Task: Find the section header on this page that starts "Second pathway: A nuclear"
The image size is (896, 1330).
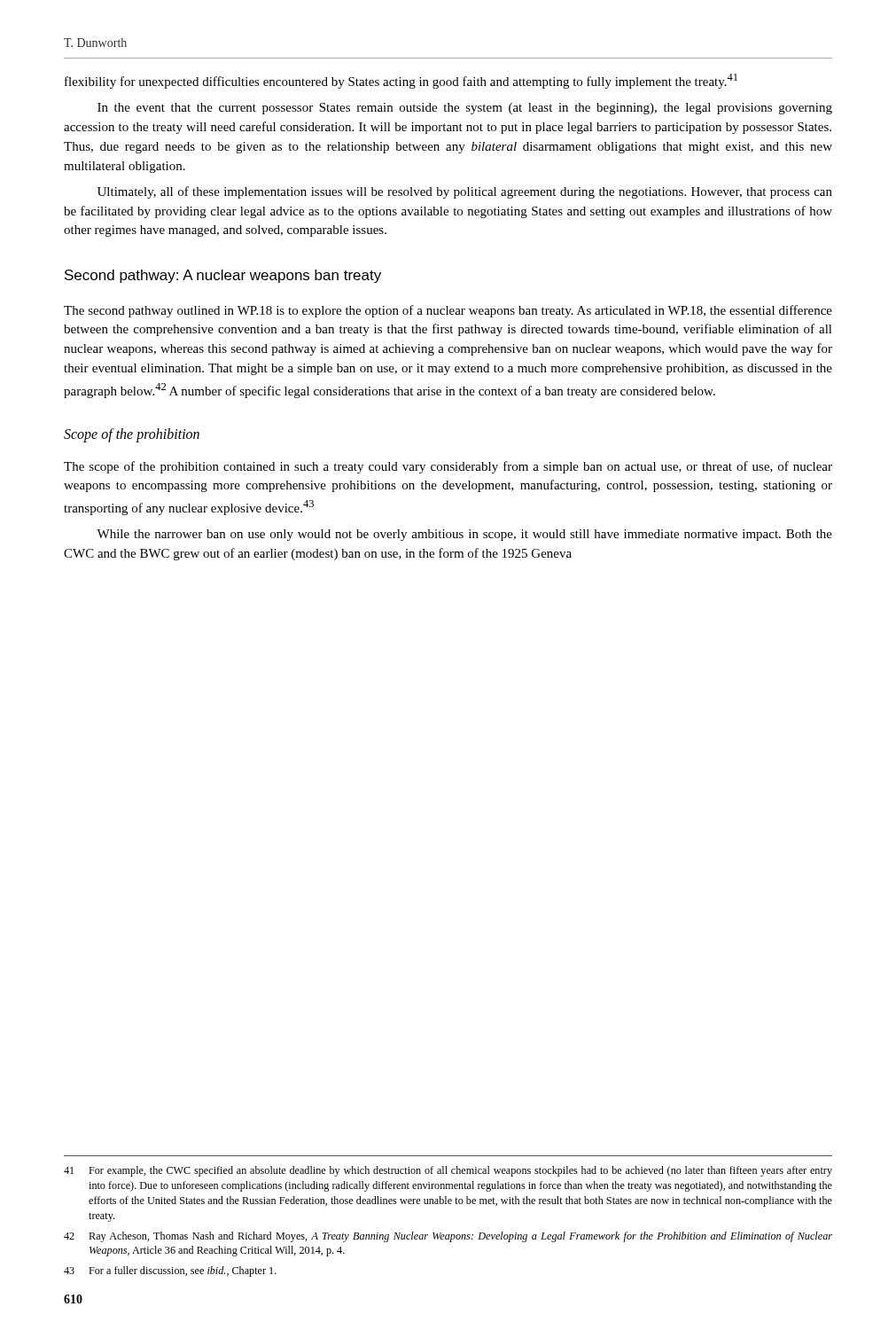Action: (x=223, y=275)
